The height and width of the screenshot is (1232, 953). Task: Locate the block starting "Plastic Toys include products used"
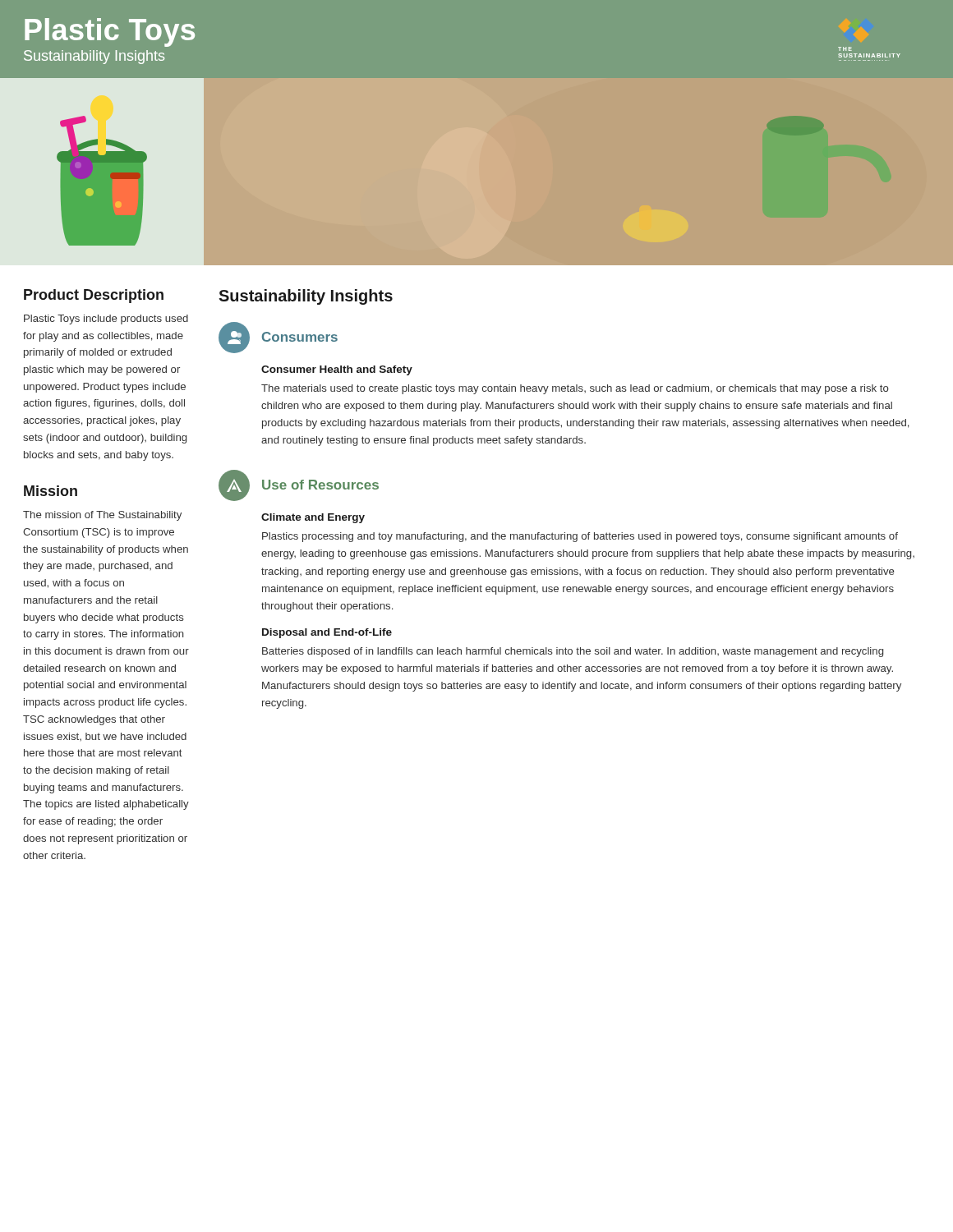coord(106,386)
